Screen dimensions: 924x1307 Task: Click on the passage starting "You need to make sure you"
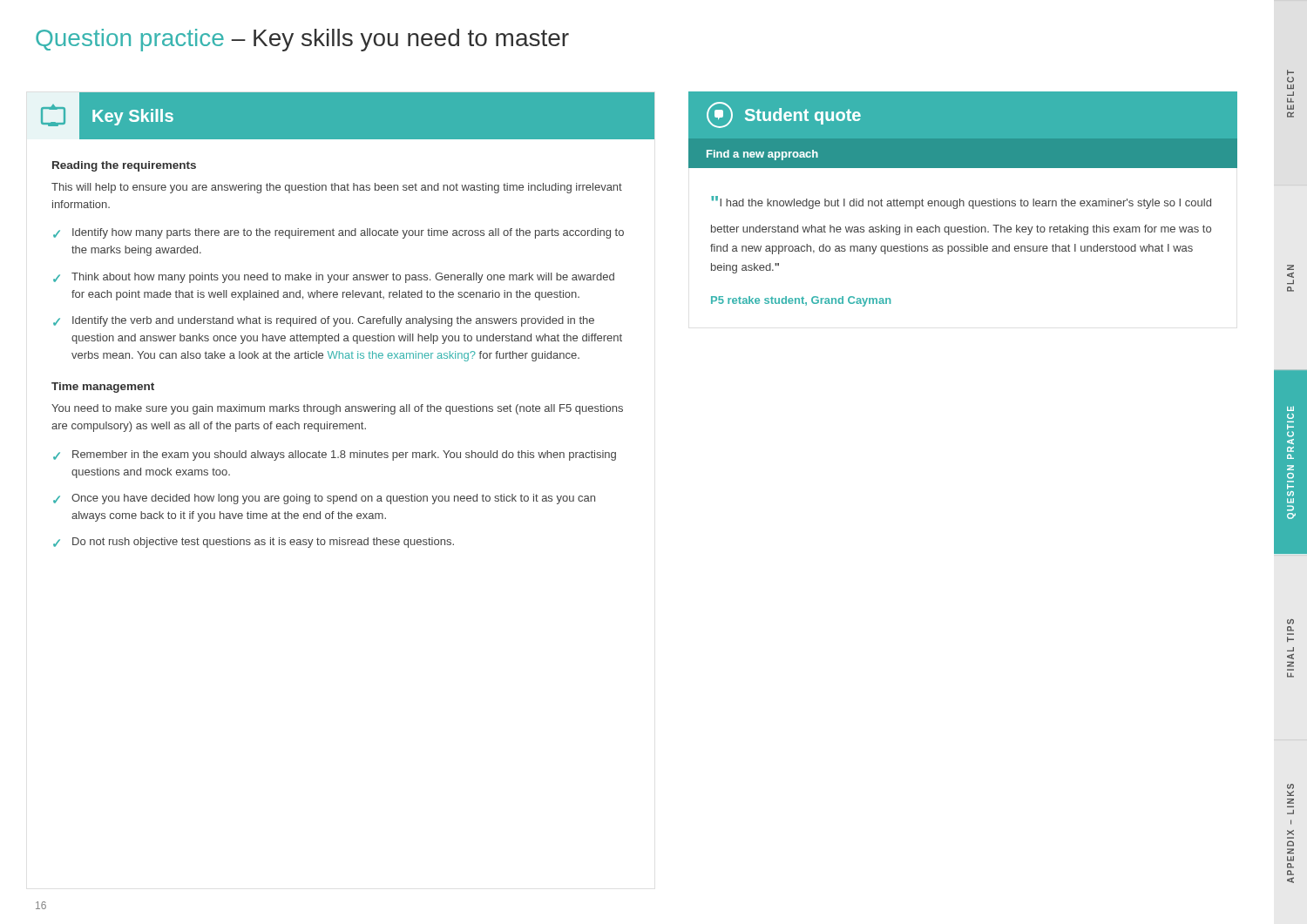[337, 417]
